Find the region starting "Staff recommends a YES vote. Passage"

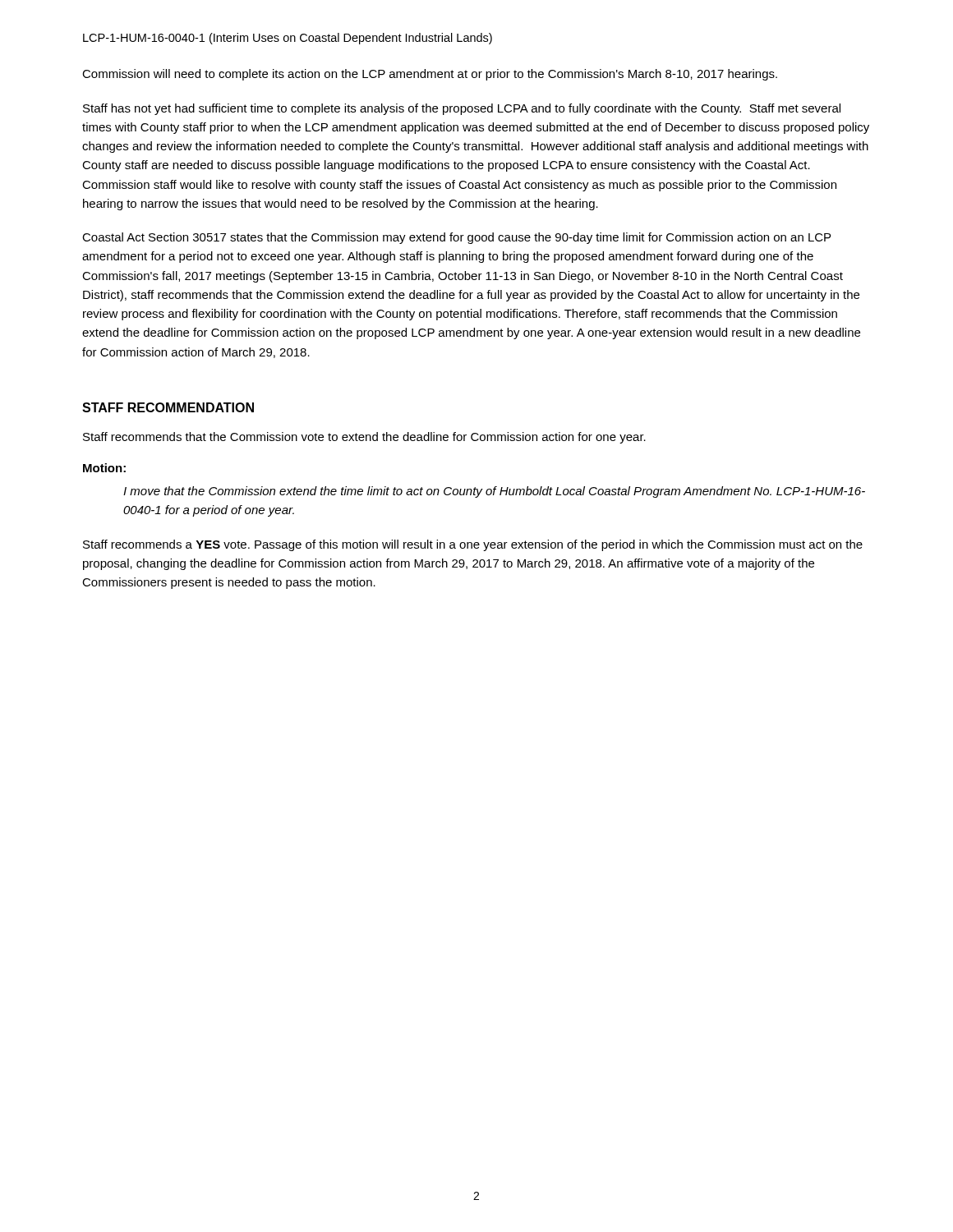[x=472, y=563]
